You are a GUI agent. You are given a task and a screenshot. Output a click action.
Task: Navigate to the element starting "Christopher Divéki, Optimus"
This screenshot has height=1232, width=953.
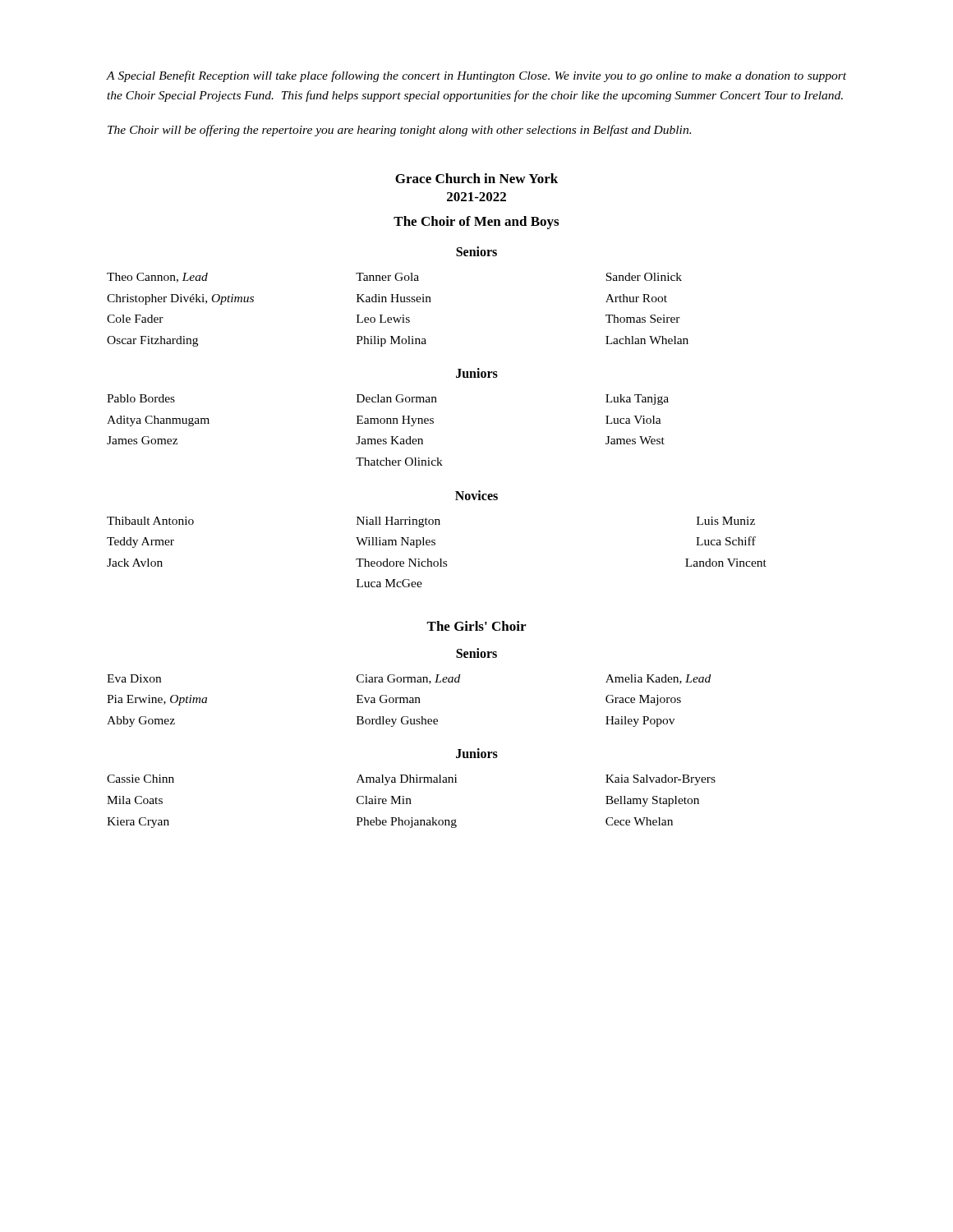[181, 297]
